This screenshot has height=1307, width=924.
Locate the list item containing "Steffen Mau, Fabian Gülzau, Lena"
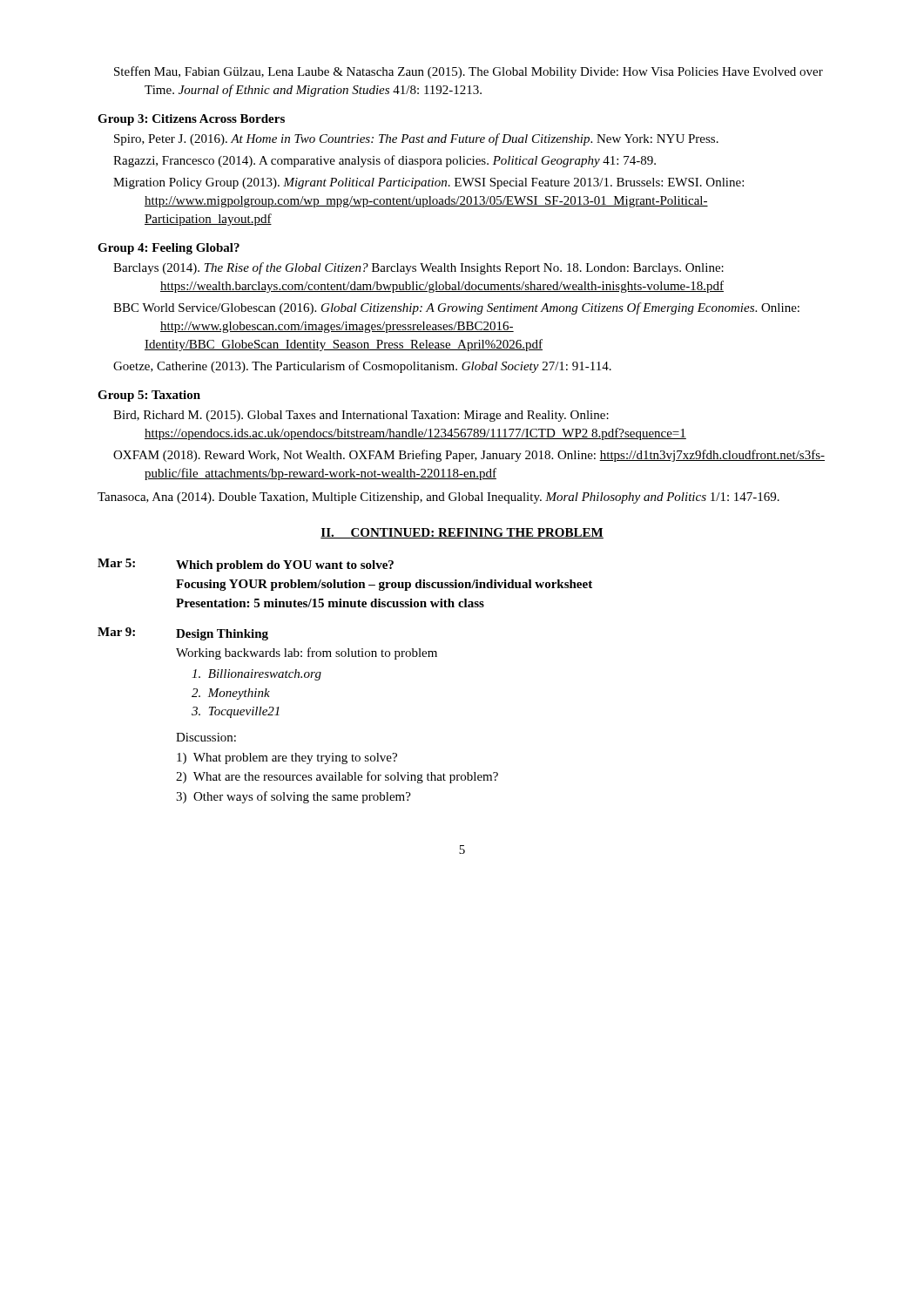(468, 81)
